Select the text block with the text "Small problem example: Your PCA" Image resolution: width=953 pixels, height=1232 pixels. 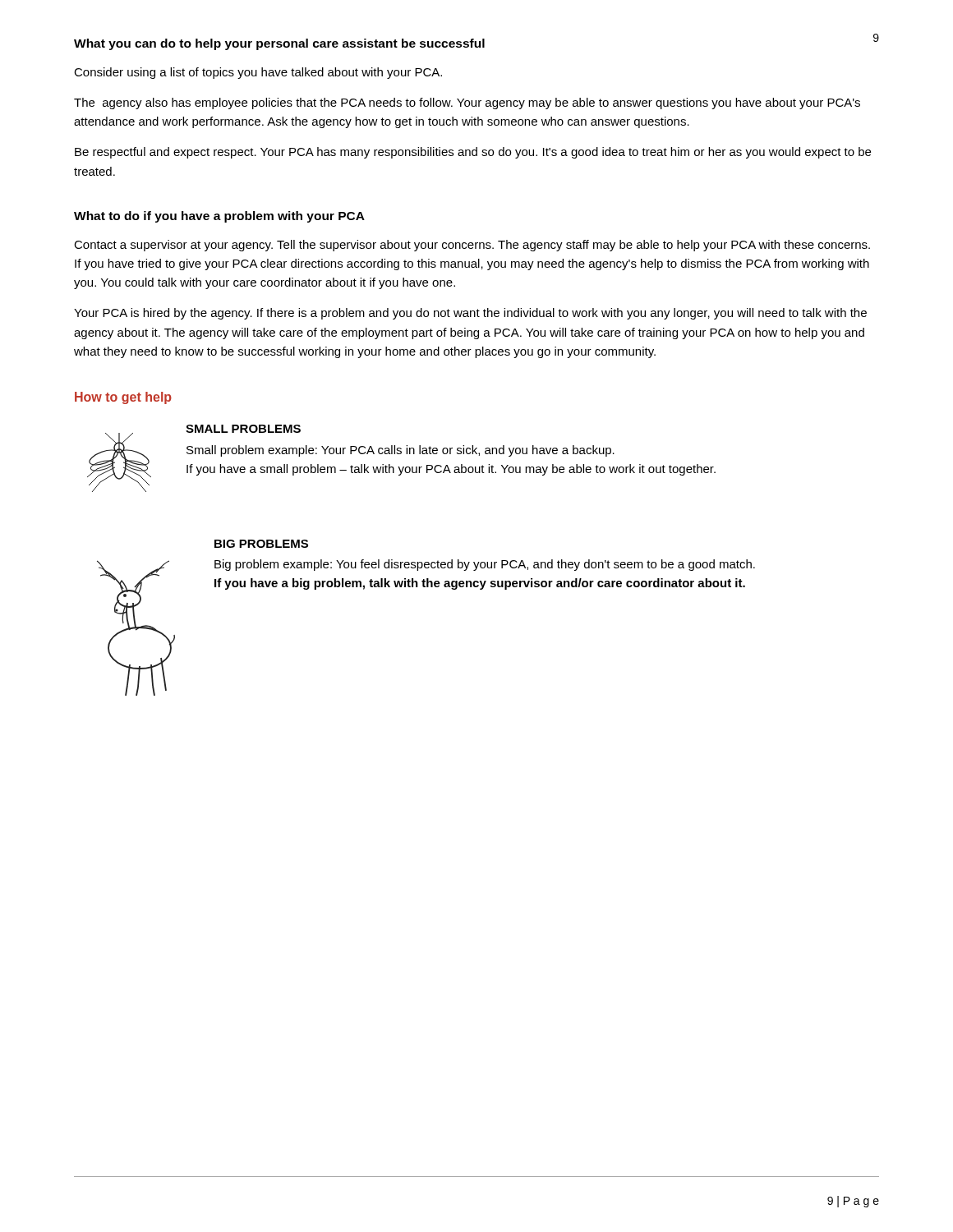click(451, 459)
